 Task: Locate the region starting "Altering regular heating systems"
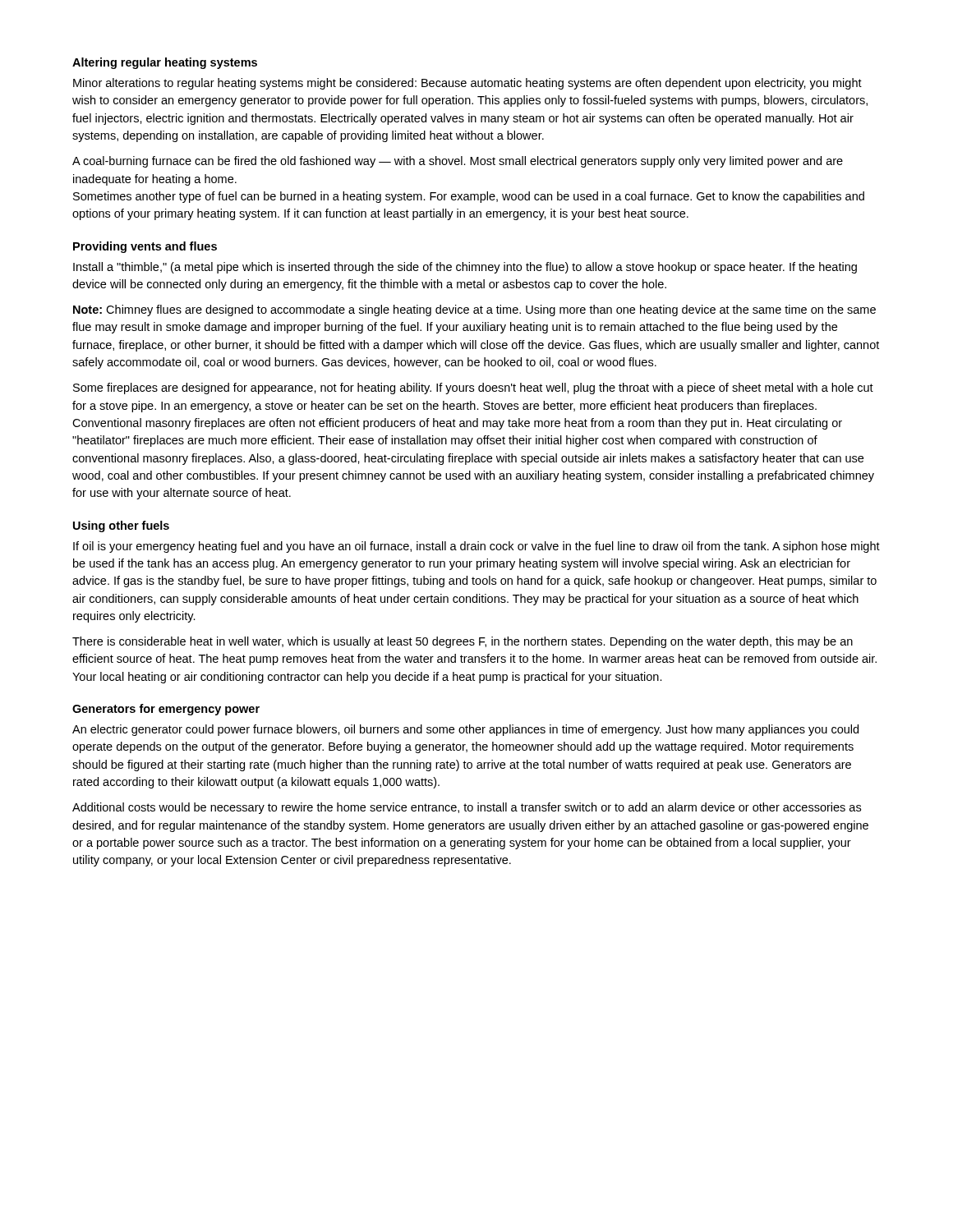[x=165, y=62]
